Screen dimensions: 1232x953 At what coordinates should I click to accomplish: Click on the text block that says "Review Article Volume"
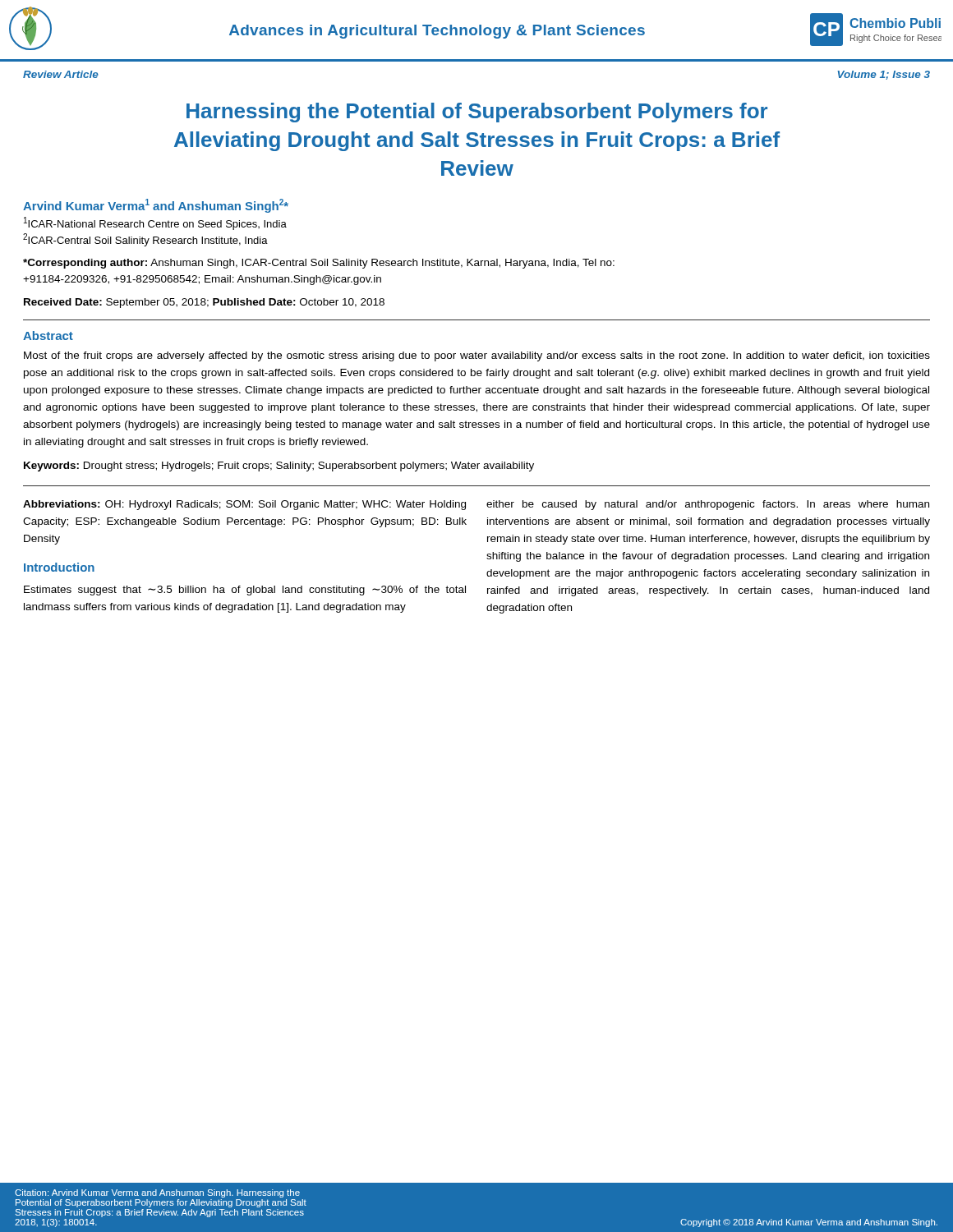[x=476, y=72]
